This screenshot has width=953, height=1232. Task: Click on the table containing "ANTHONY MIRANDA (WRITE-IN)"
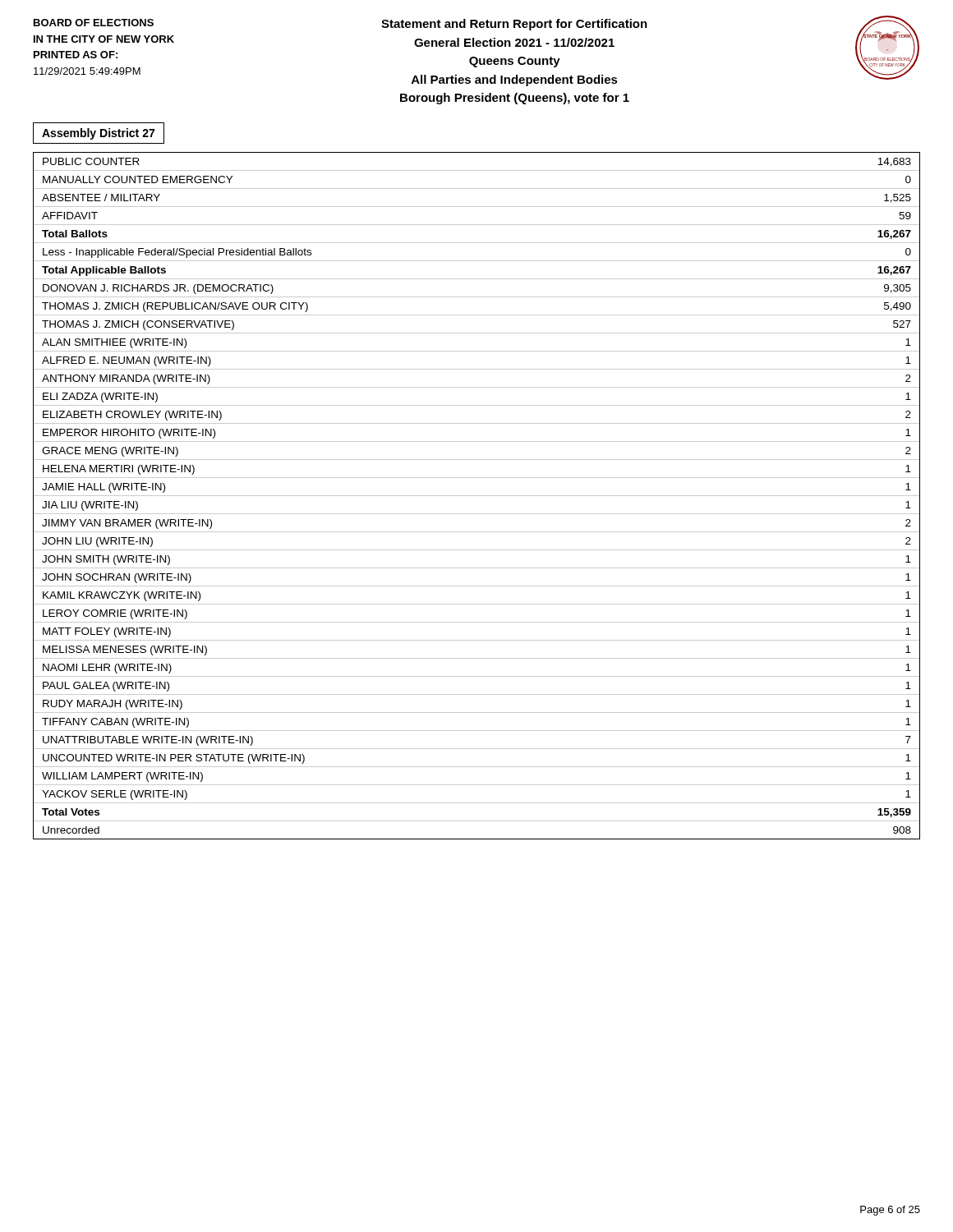click(x=476, y=495)
